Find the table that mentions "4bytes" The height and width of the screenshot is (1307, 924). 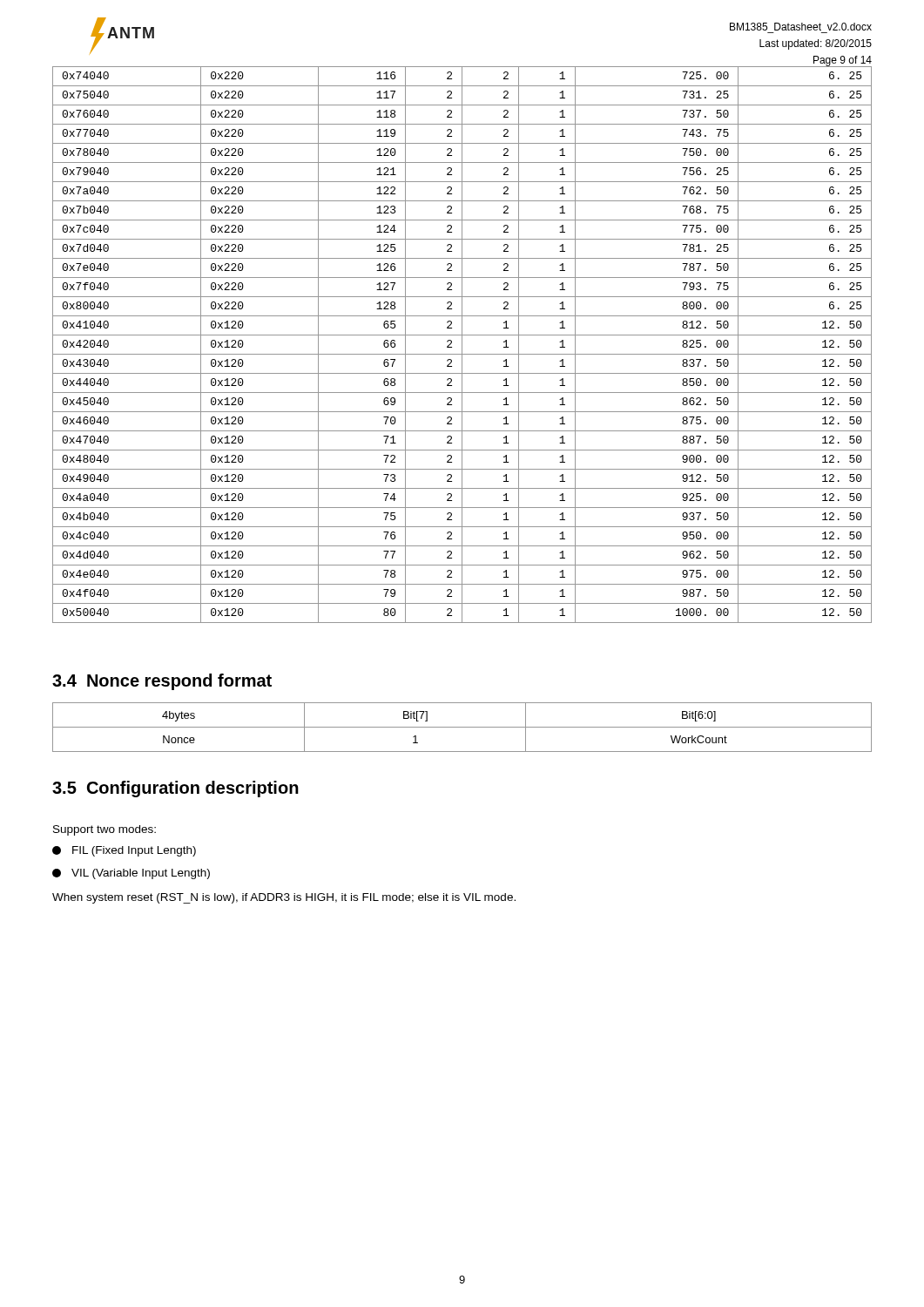[x=462, y=727]
